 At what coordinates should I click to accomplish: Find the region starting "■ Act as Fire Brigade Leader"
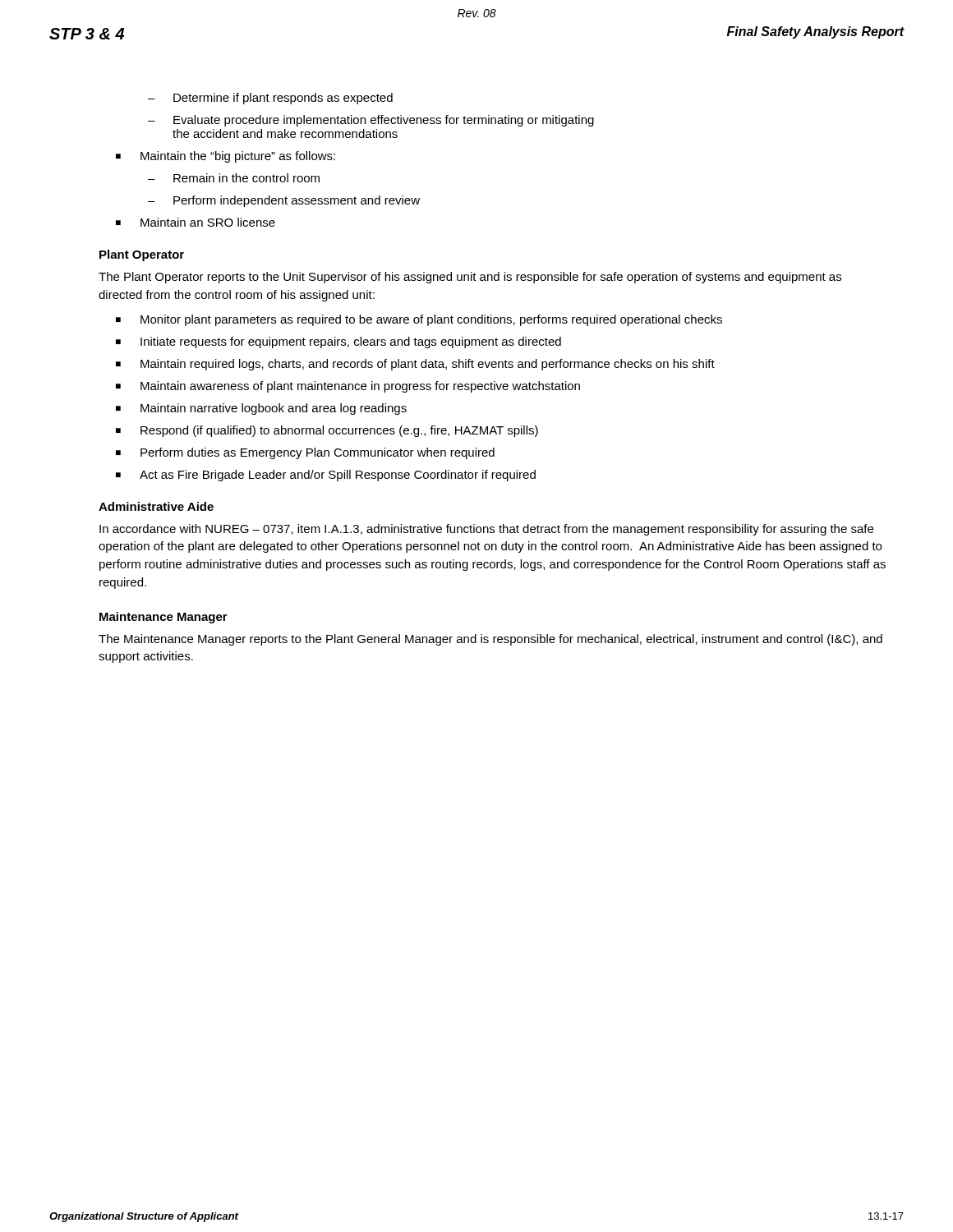pos(326,474)
